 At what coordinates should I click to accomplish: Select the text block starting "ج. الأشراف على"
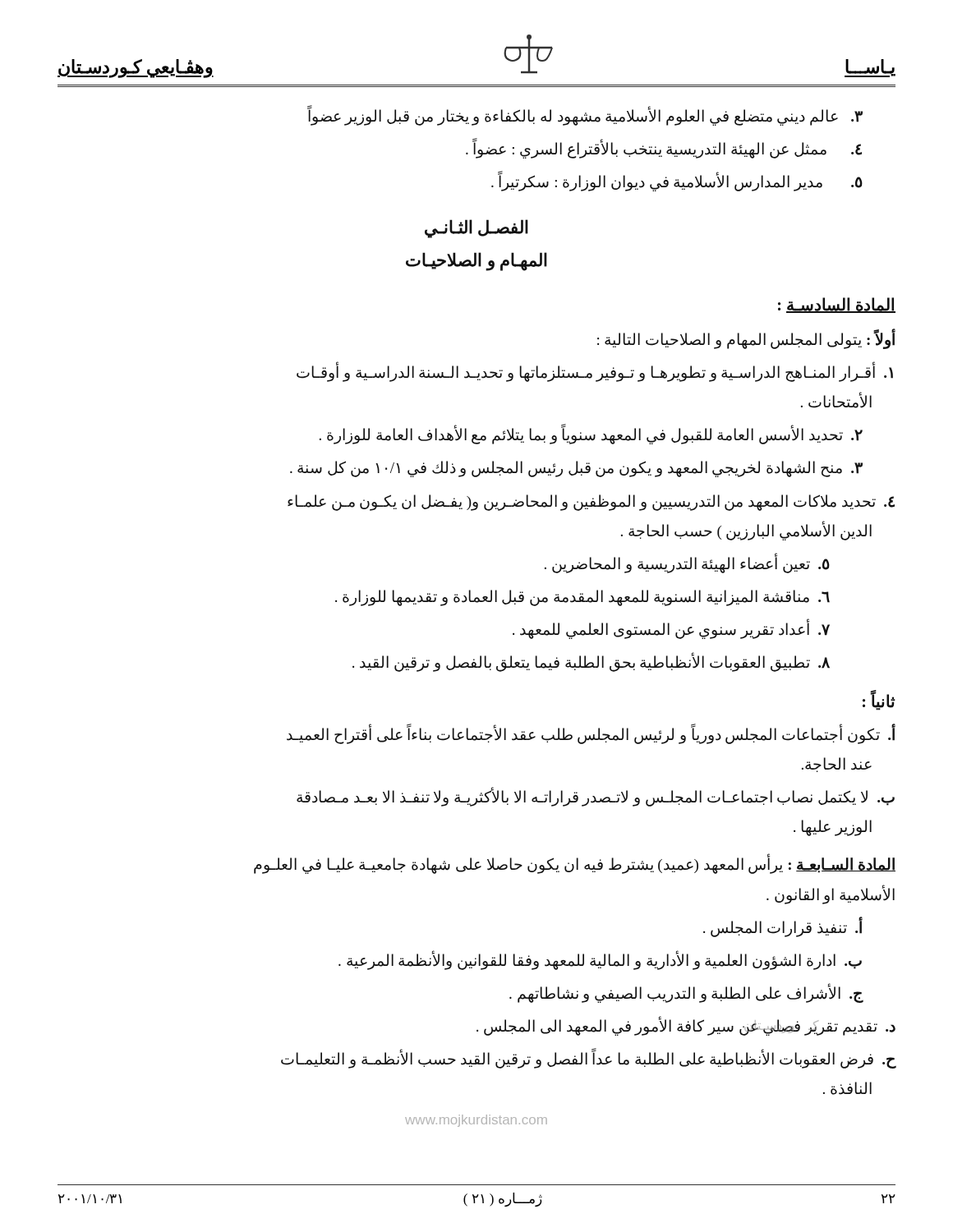[686, 993]
